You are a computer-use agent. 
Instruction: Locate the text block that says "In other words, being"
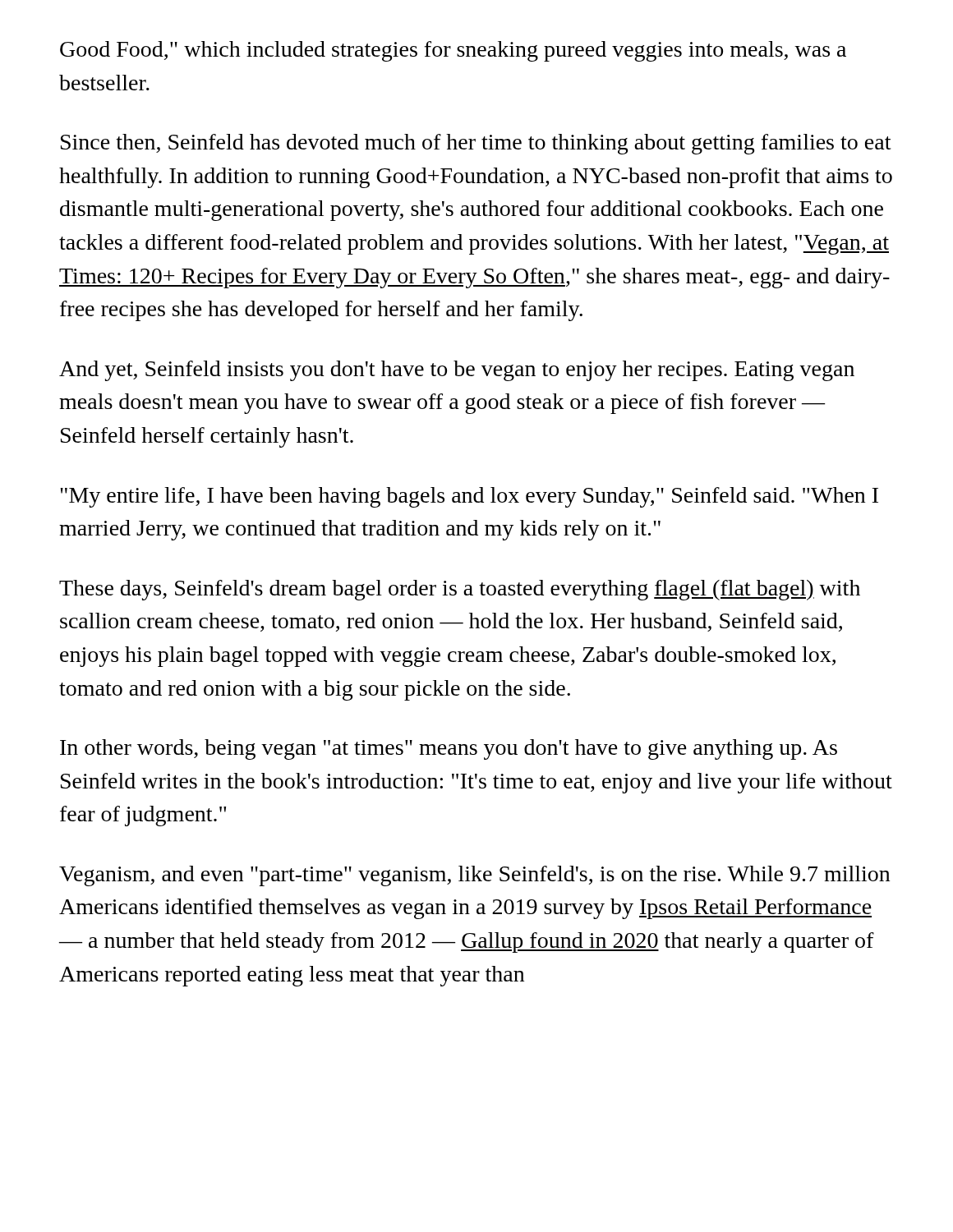(x=476, y=780)
